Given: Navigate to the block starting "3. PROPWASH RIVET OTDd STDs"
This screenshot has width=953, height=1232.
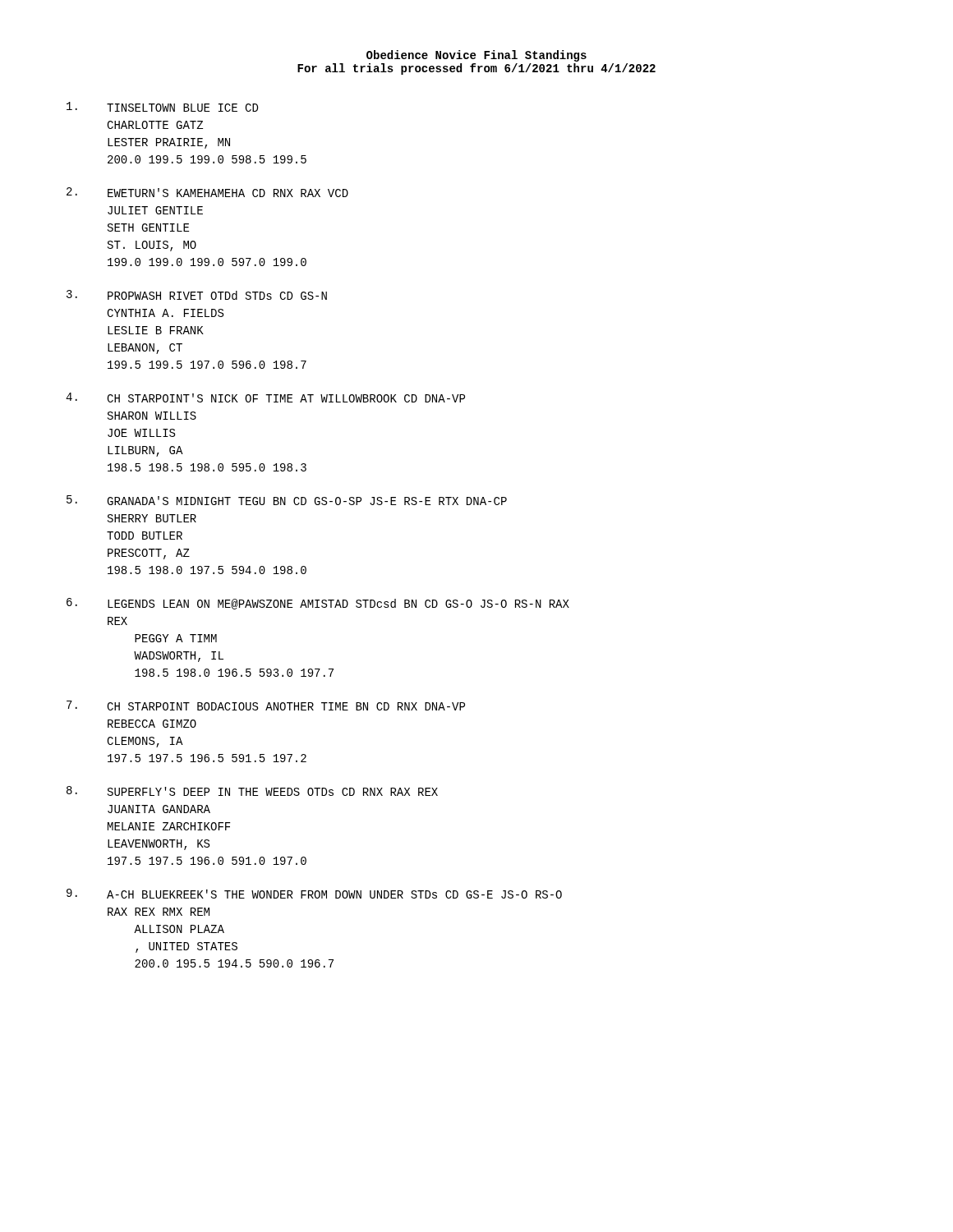Looking at the screenshot, I should click(x=197, y=331).
